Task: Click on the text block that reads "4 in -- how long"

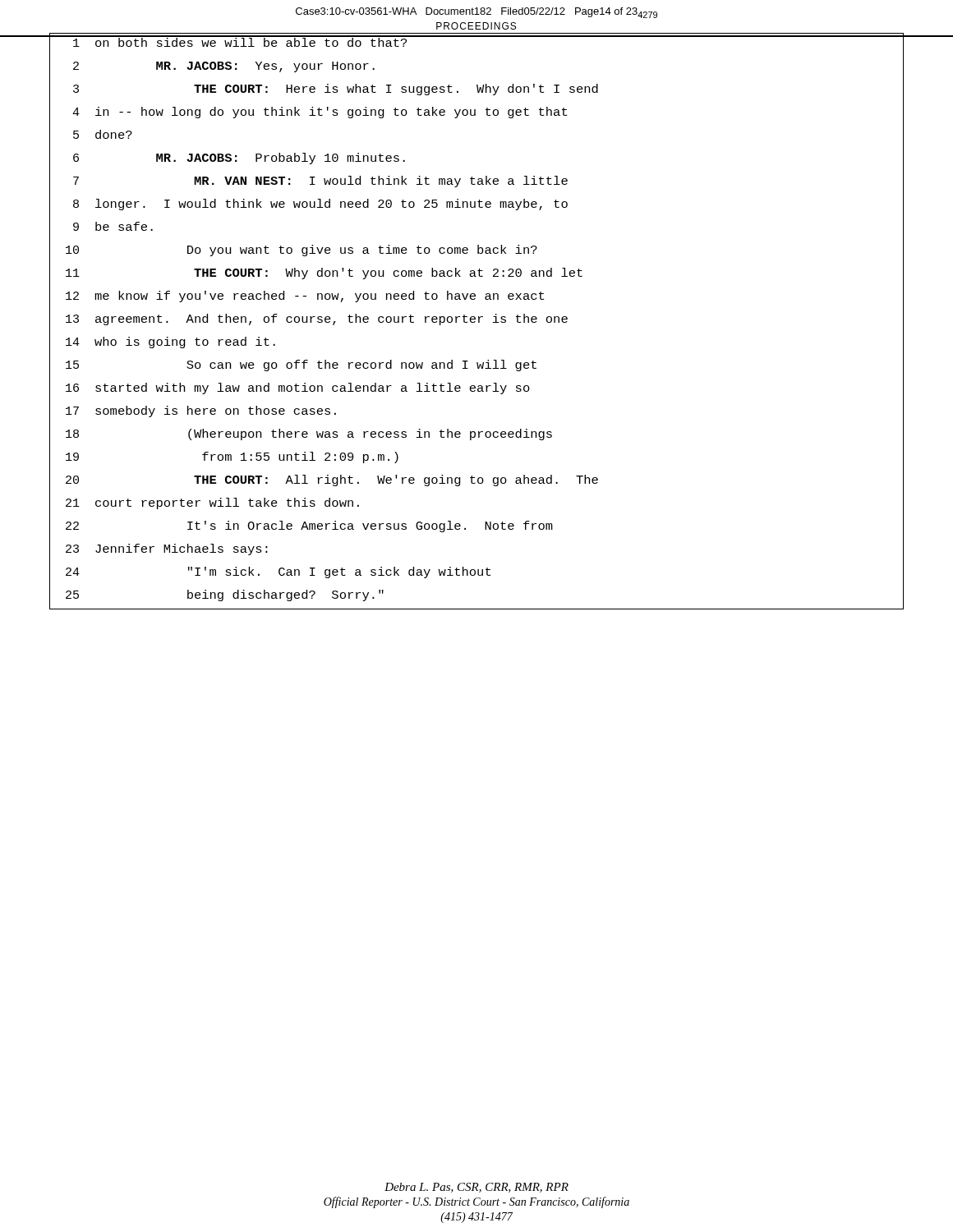Action: pos(476,112)
